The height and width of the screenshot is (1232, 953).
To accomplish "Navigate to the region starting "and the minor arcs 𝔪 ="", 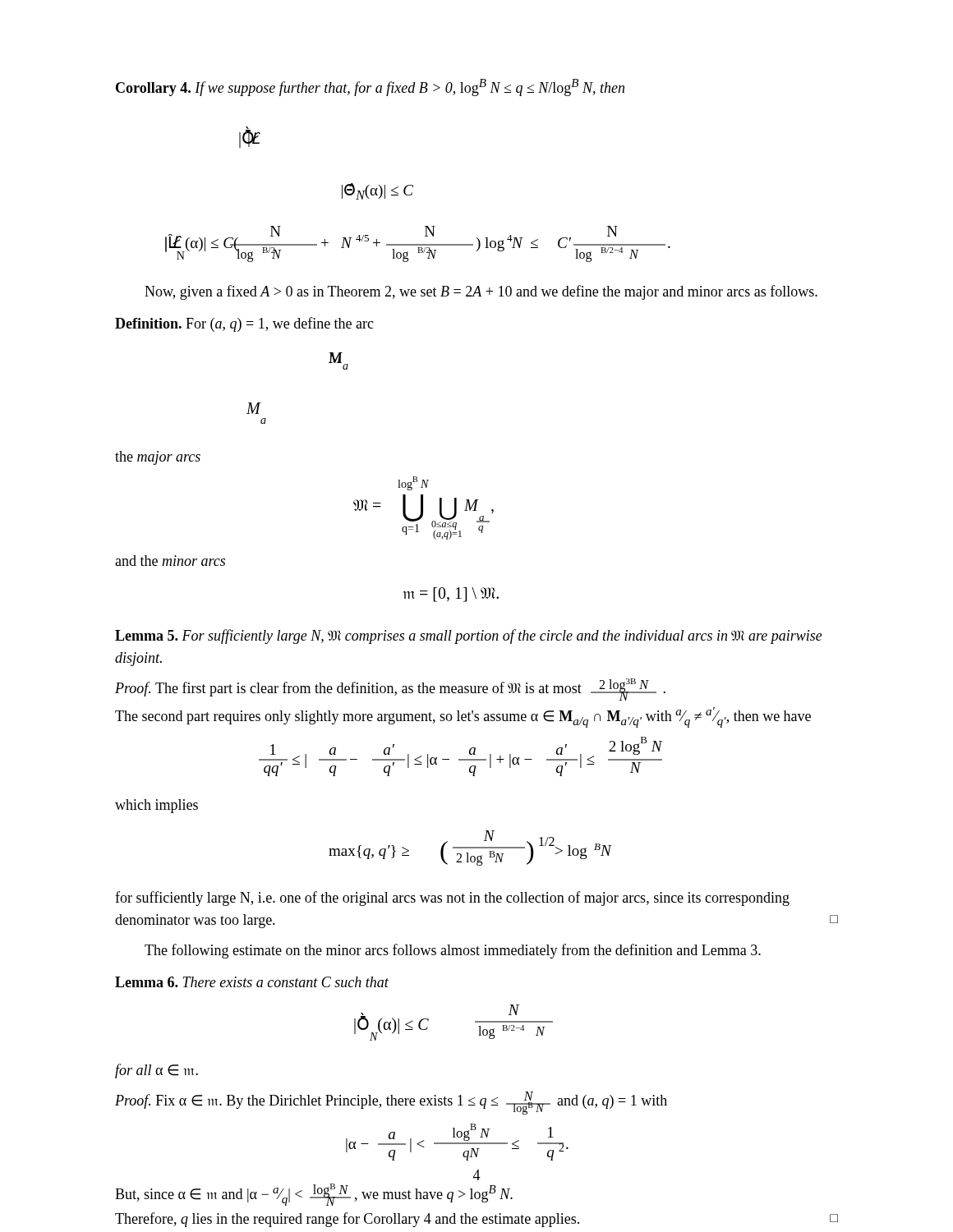I will (476, 582).
